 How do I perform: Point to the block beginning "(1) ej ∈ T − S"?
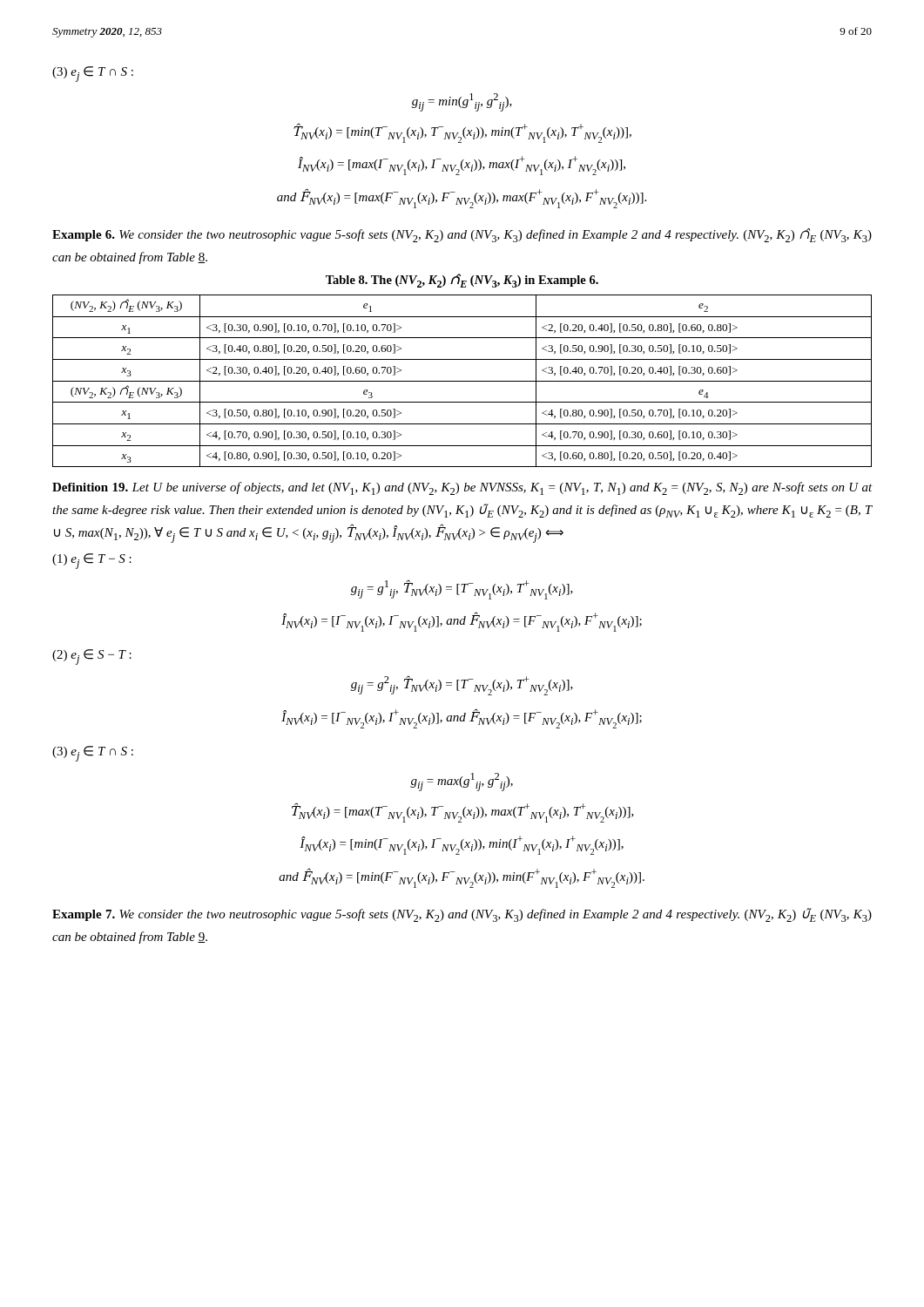[92, 560]
